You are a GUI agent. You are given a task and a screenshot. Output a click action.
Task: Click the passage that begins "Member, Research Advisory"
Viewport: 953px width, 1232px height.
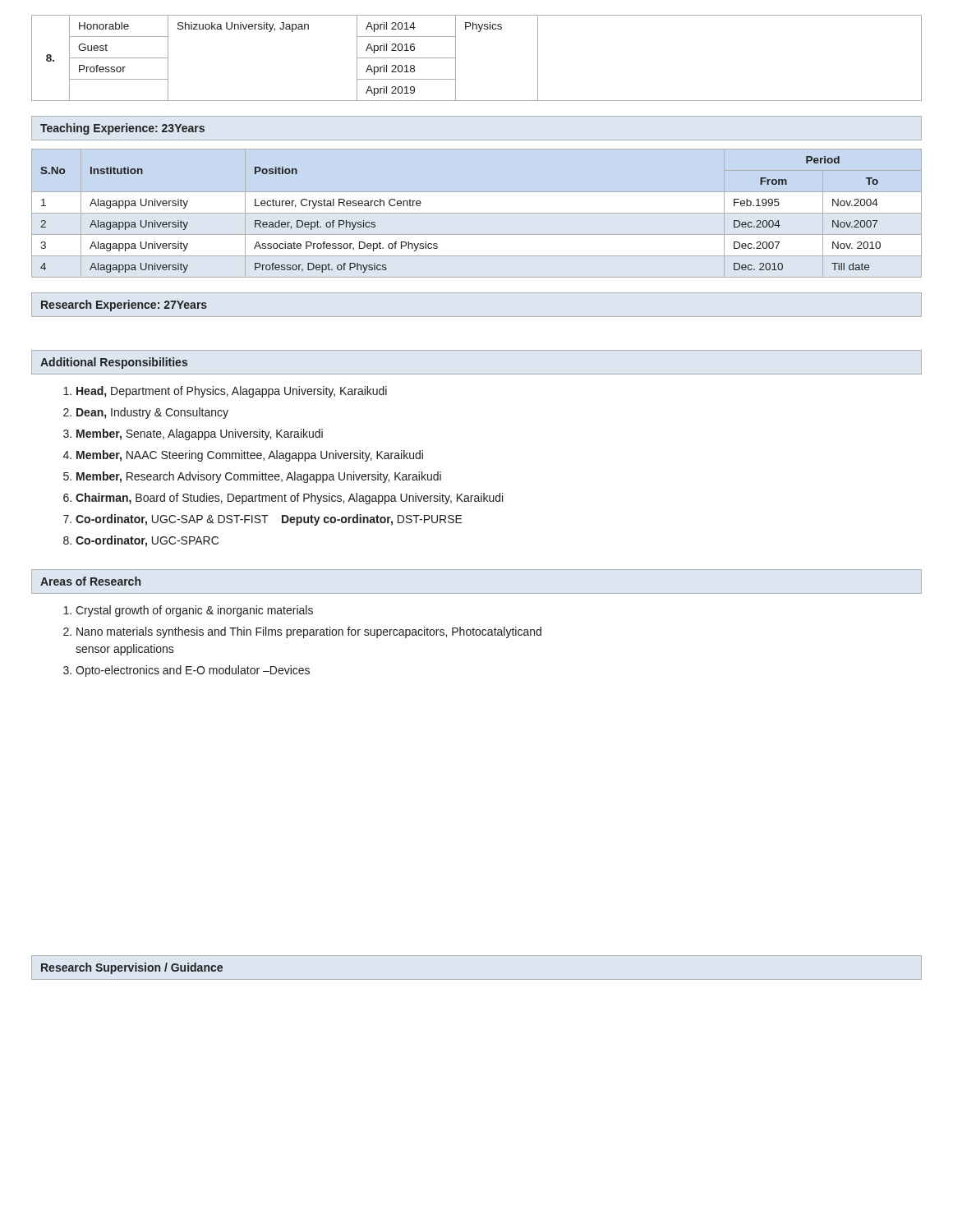click(259, 476)
